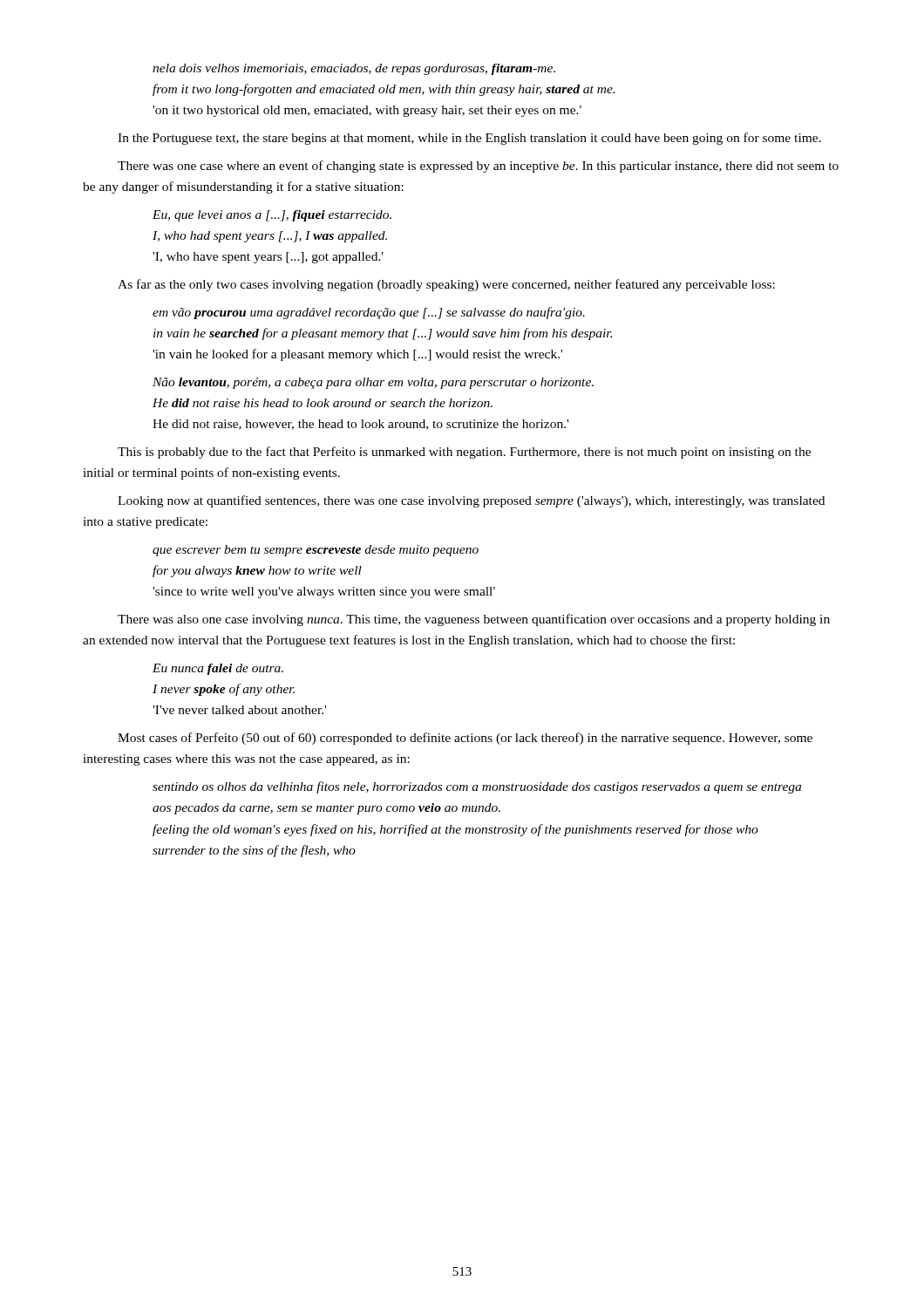This screenshot has height=1308, width=924.
Task: Click on the passage starting "In the Portuguese text, the stare begins at"
Action: [x=470, y=137]
